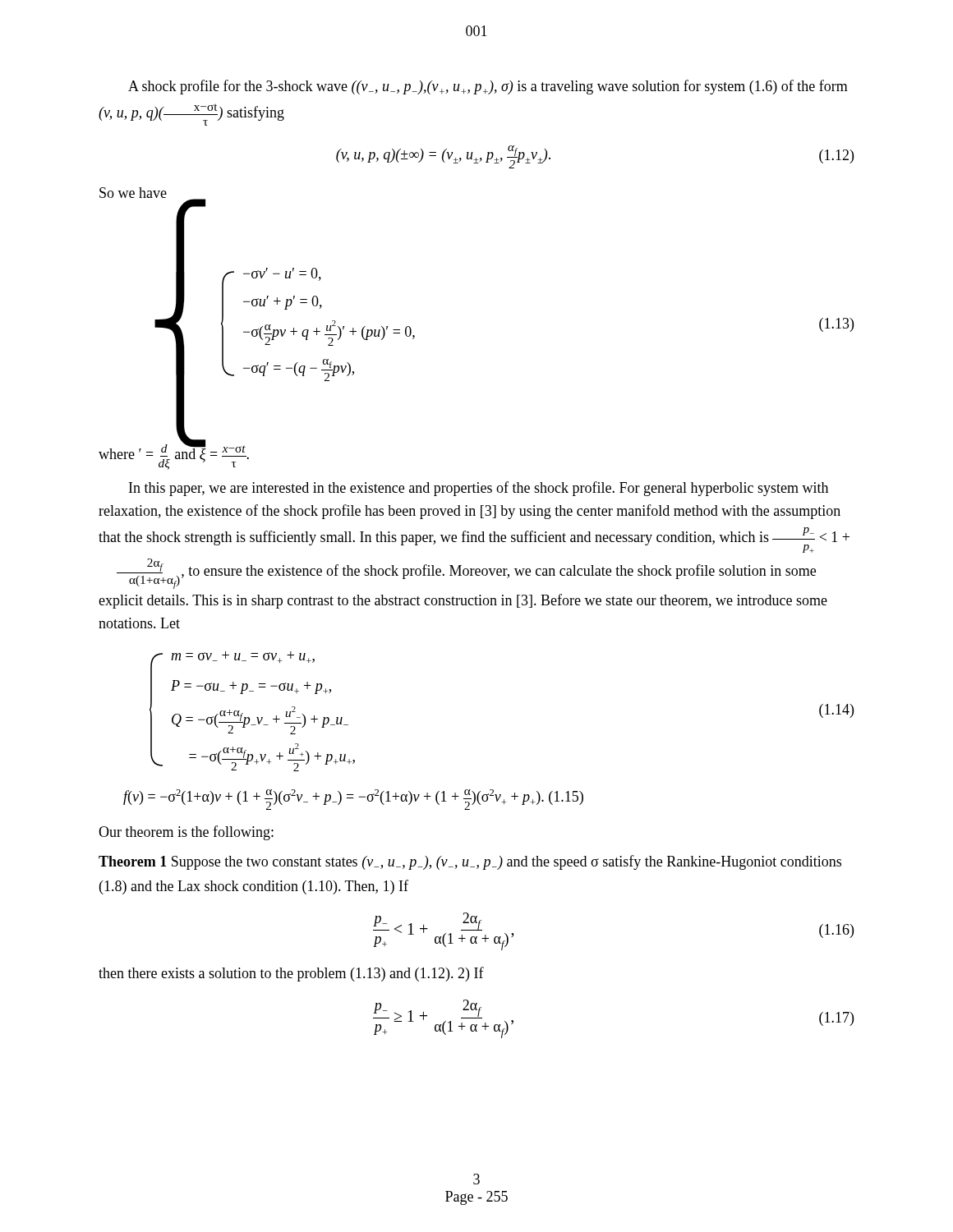The height and width of the screenshot is (1232, 953).
Task: Click the passage that begins "Our theorem is"
Action: (x=186, y=833)
